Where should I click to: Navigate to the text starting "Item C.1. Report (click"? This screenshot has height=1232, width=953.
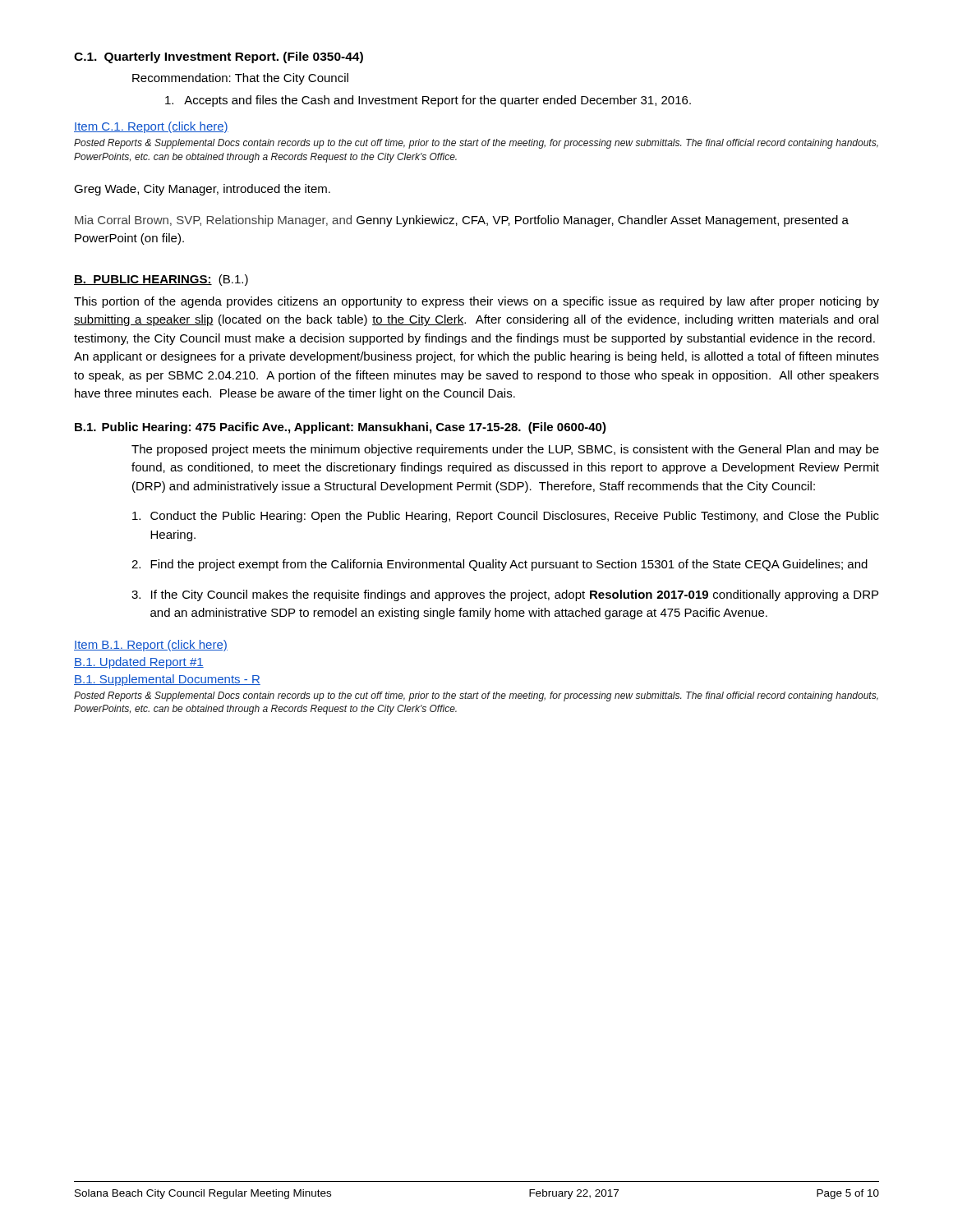click(151, 126)
